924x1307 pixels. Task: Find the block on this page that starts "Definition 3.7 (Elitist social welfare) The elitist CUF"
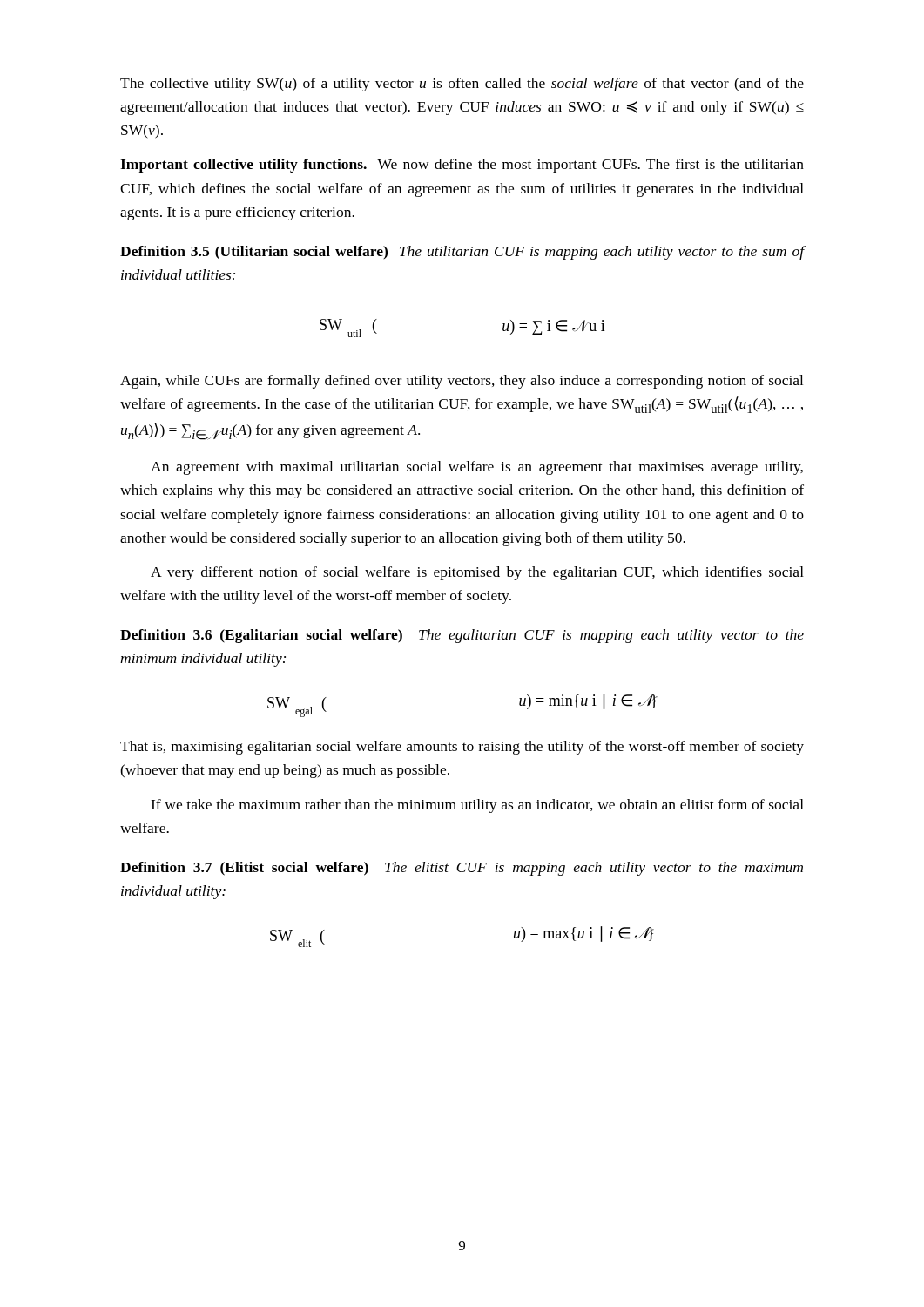[462, 879]
